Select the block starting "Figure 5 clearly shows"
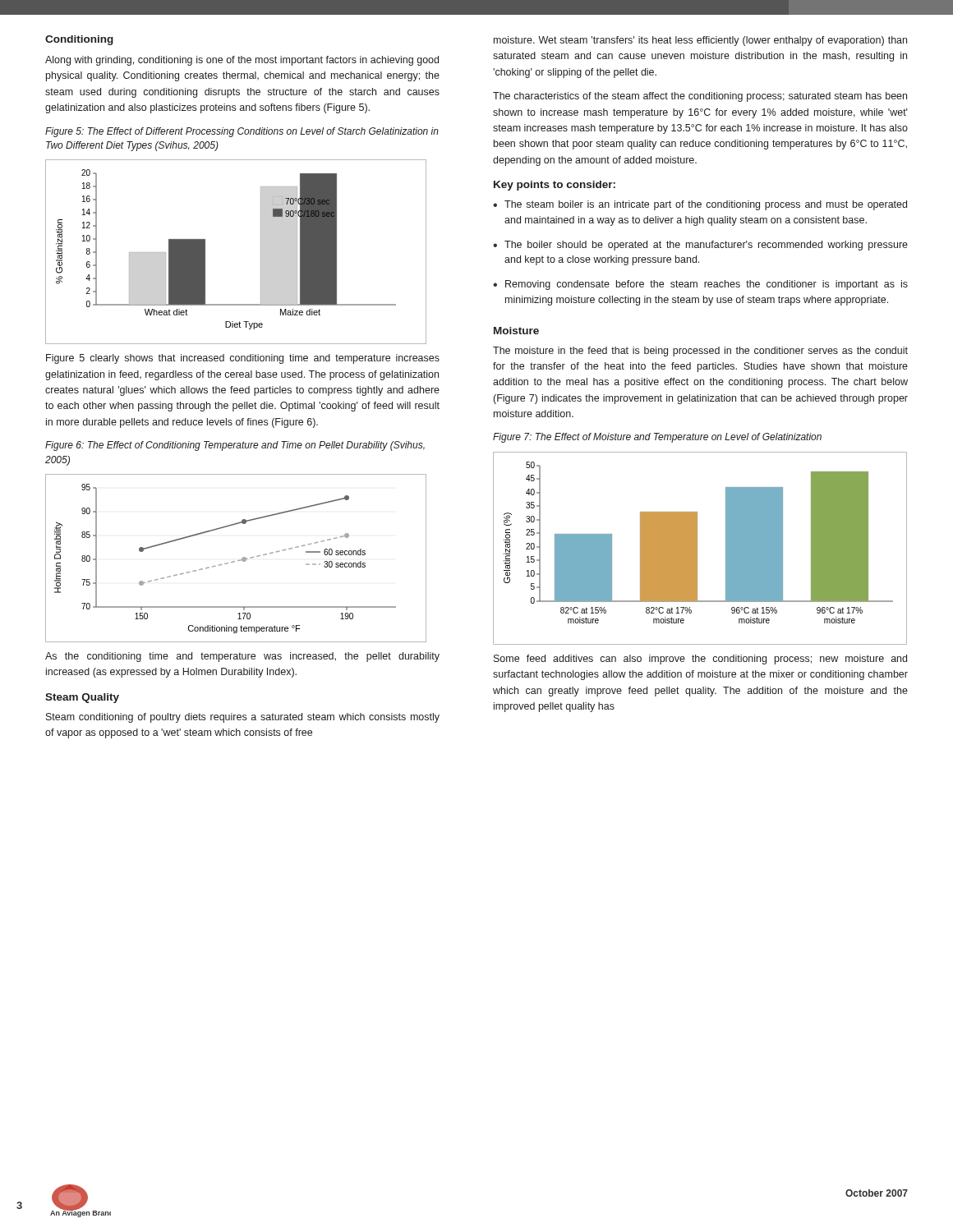Screen dimensions: 1232x953 (x=242, y=390)
